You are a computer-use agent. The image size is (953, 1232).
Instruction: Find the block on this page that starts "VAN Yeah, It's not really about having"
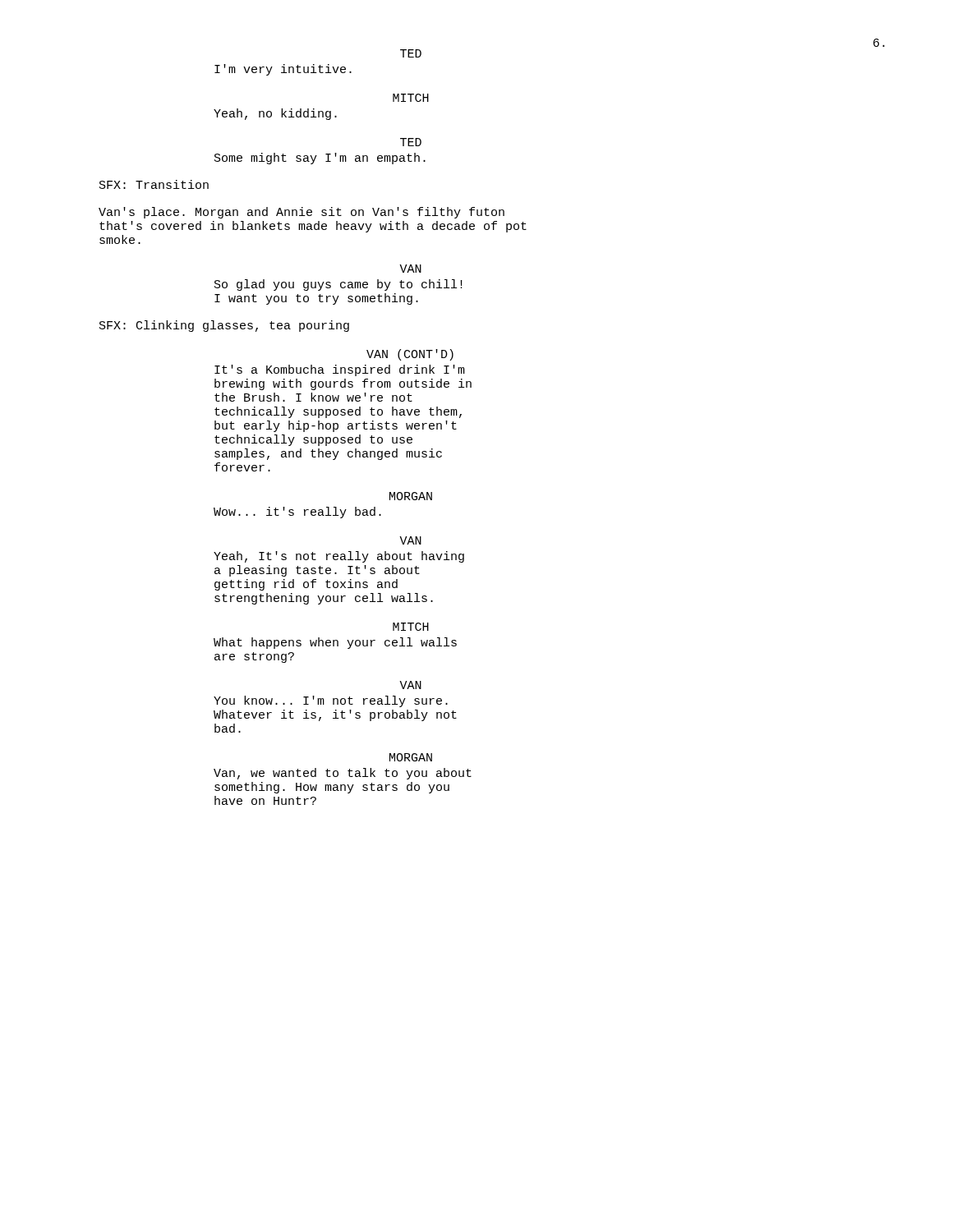pyautogui.click(x=411, y=570)
